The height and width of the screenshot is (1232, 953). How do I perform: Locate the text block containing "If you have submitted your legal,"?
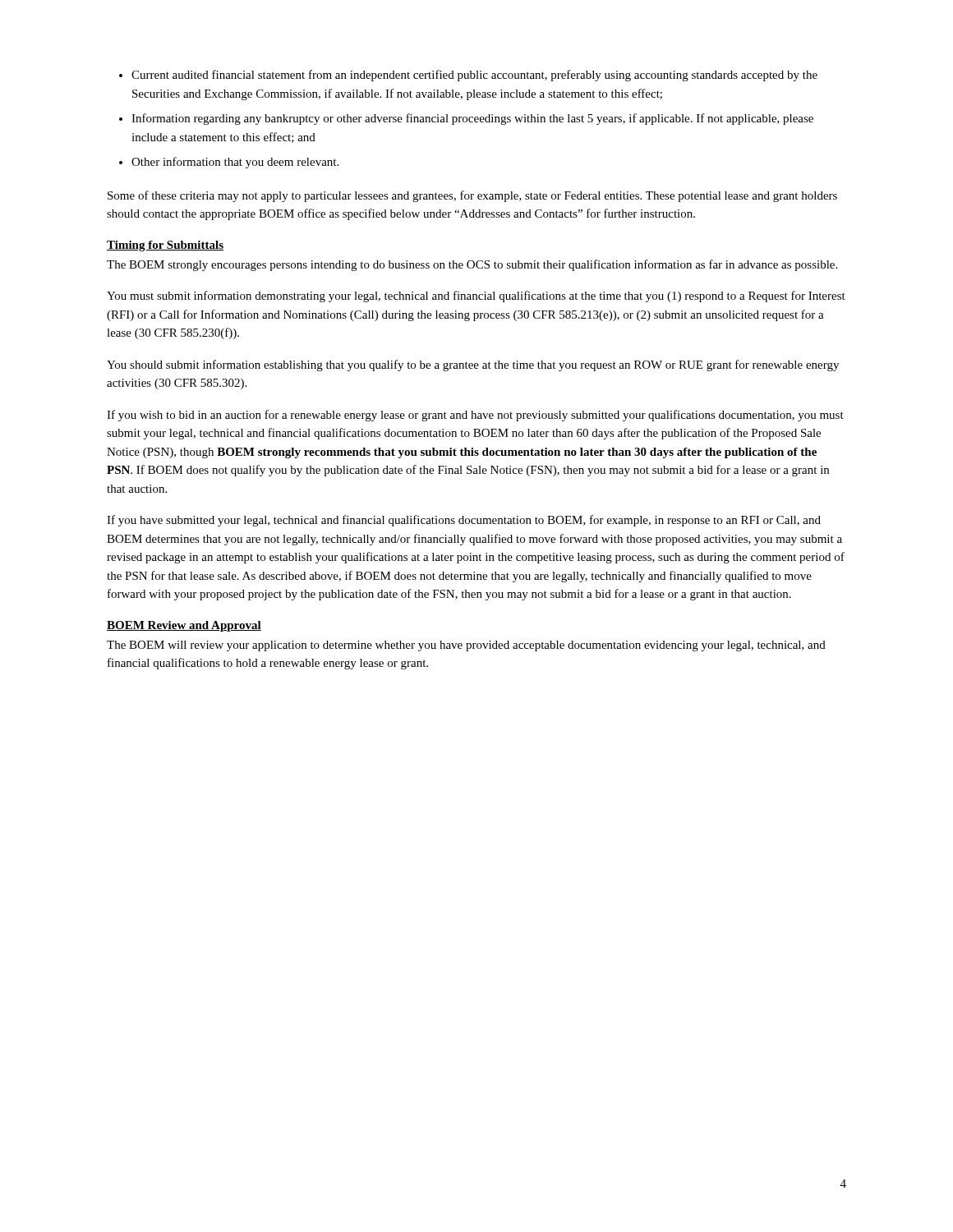pos(476,557)
